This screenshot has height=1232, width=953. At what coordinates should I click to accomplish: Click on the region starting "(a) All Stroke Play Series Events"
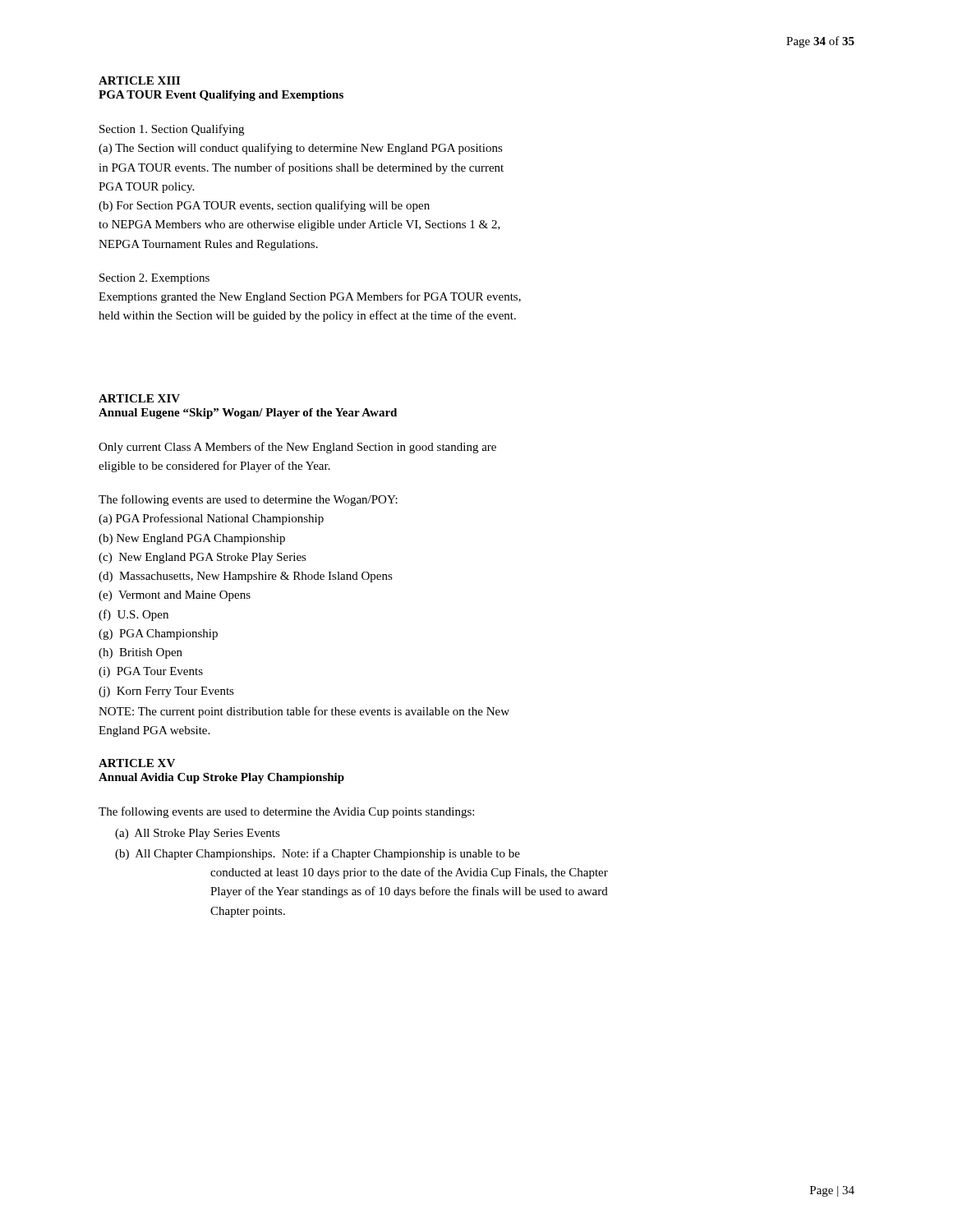(198, 832)
